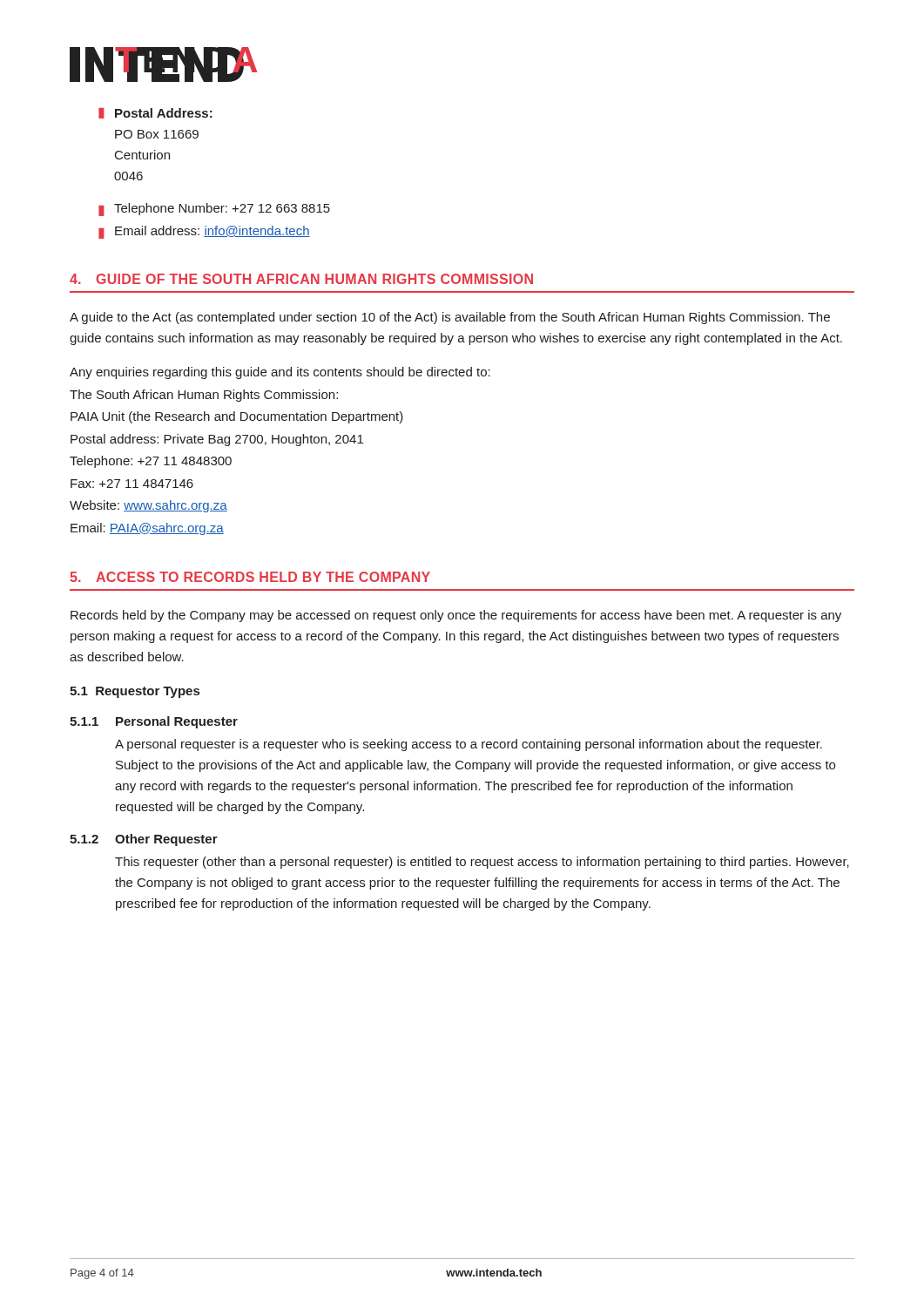
Task: Find the list item containing "▮ Postal Address: PO"
Action: point(155,113)
